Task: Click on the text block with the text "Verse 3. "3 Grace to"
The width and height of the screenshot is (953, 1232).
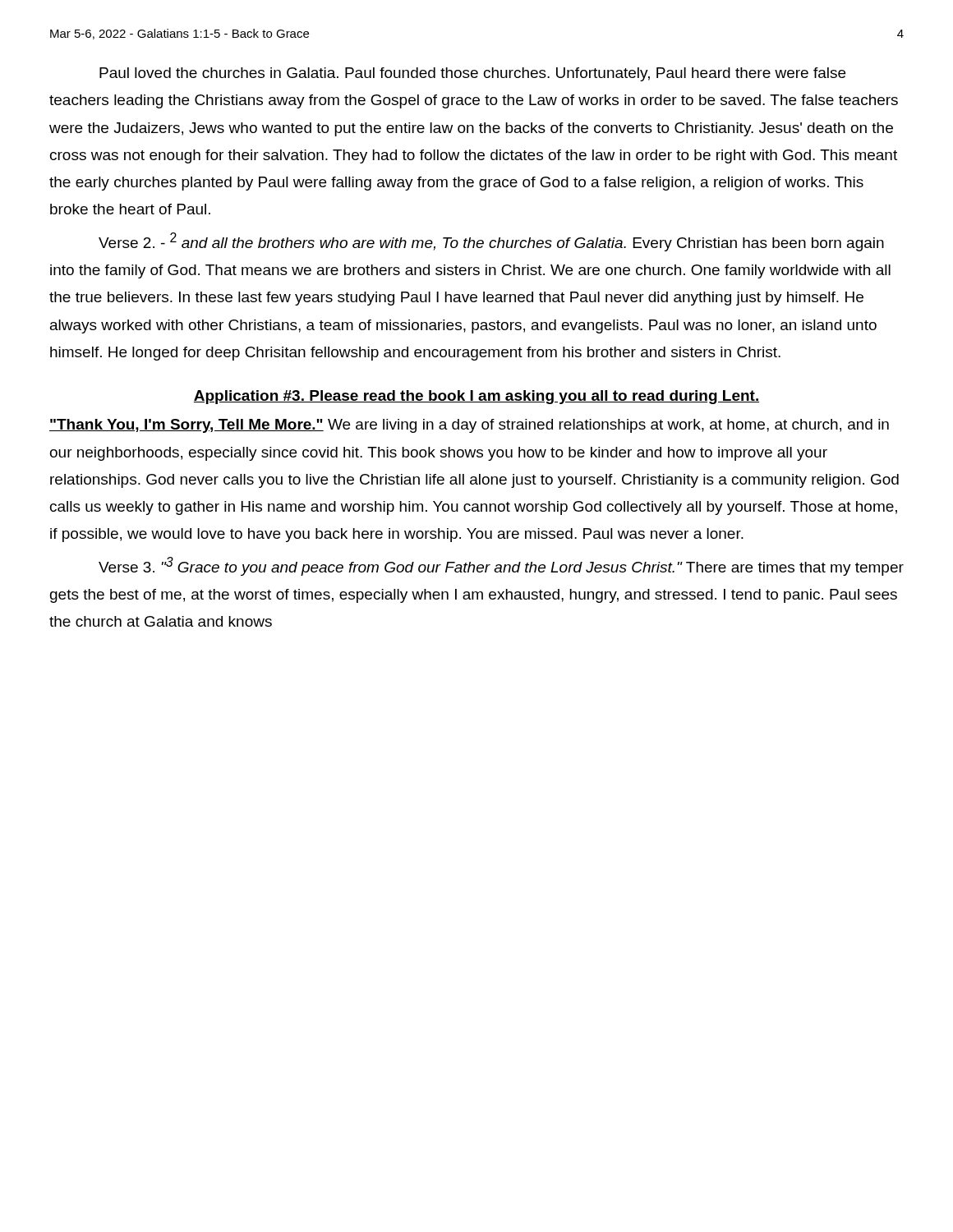Action: [476, 593]
